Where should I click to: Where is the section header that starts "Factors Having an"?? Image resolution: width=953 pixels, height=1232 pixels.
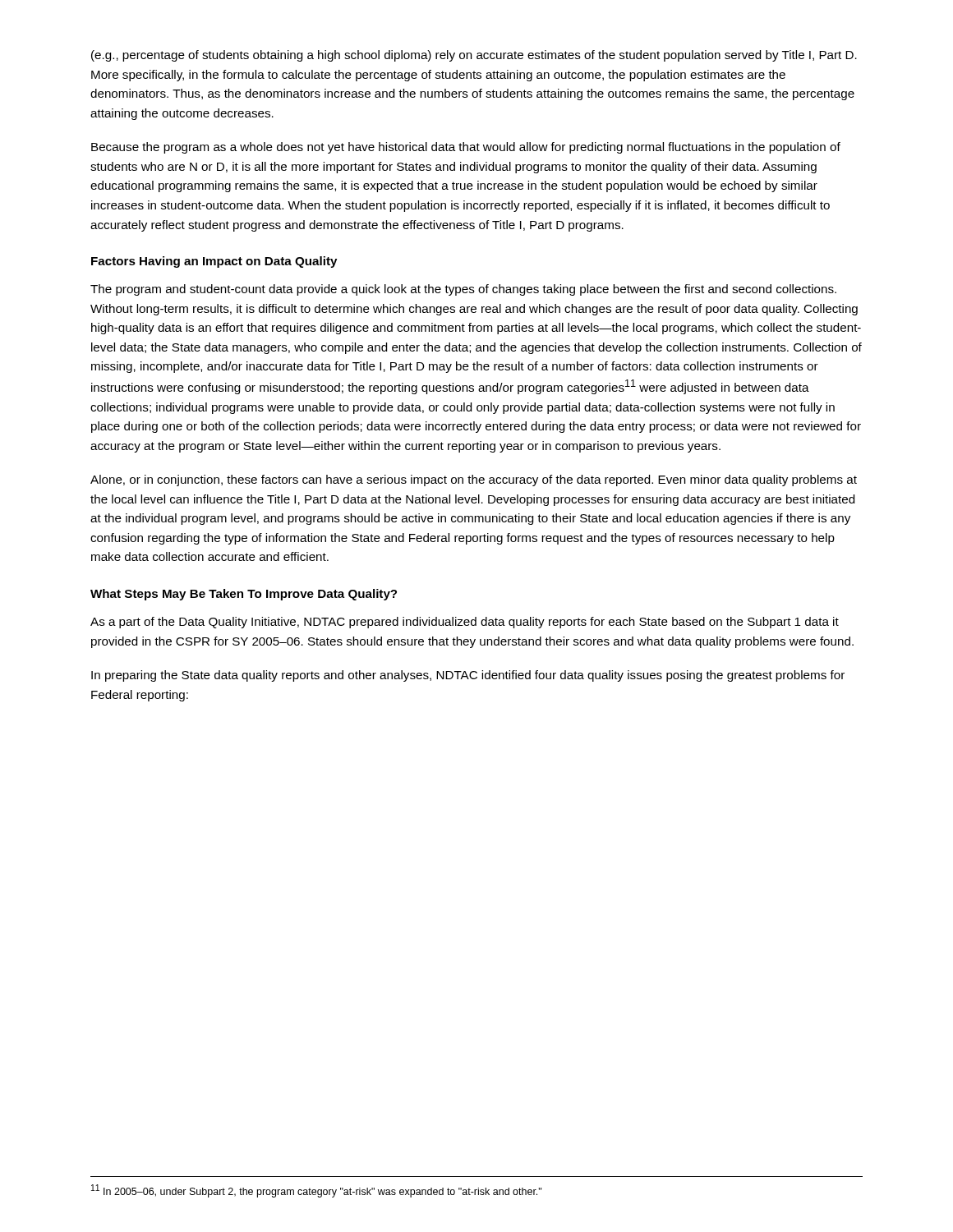click(x=214, y=261)
